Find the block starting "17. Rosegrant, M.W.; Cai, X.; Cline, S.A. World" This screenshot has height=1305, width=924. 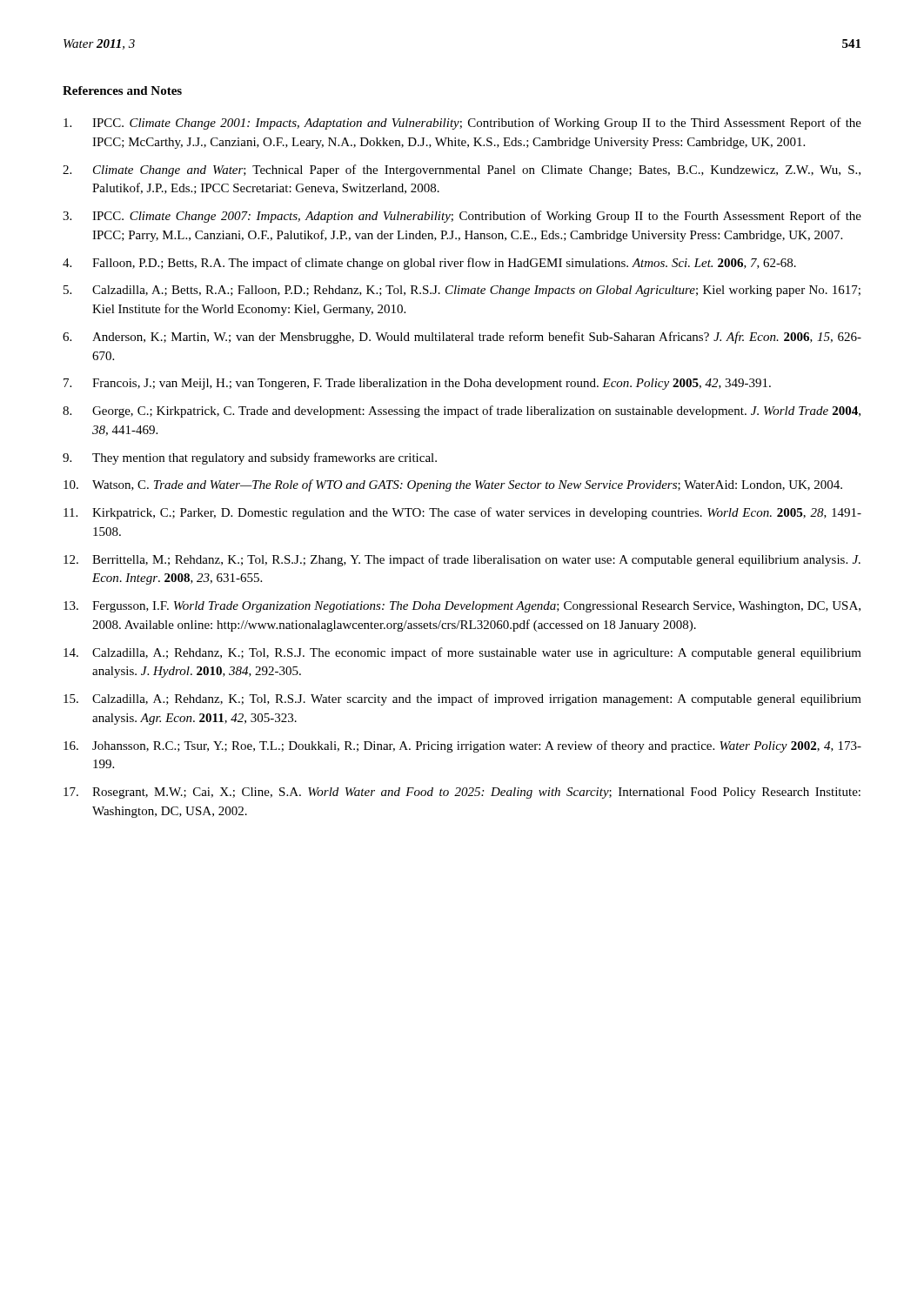[x=462, y=802]
